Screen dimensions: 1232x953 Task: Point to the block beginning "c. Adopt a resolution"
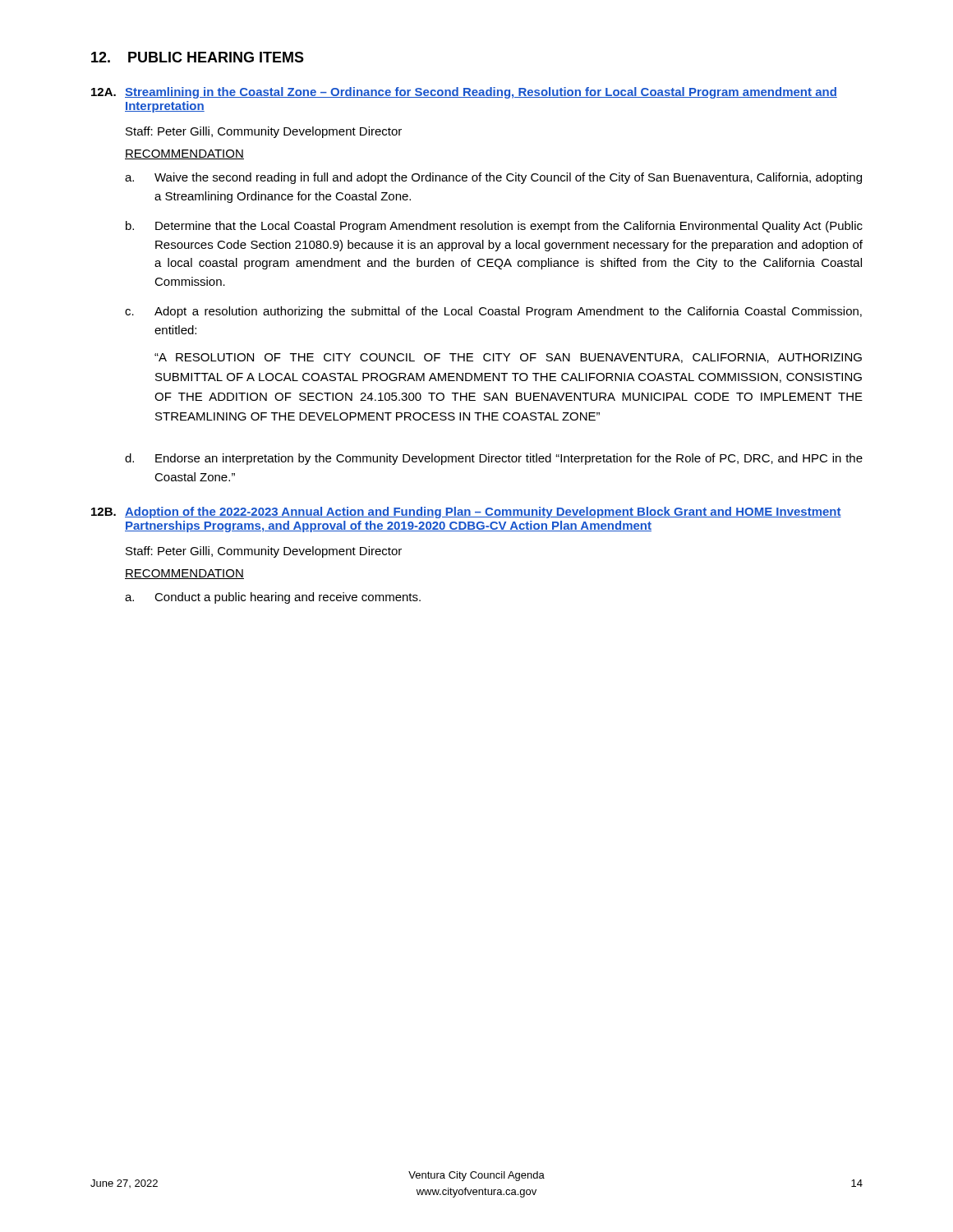click(x=494, y=370)
